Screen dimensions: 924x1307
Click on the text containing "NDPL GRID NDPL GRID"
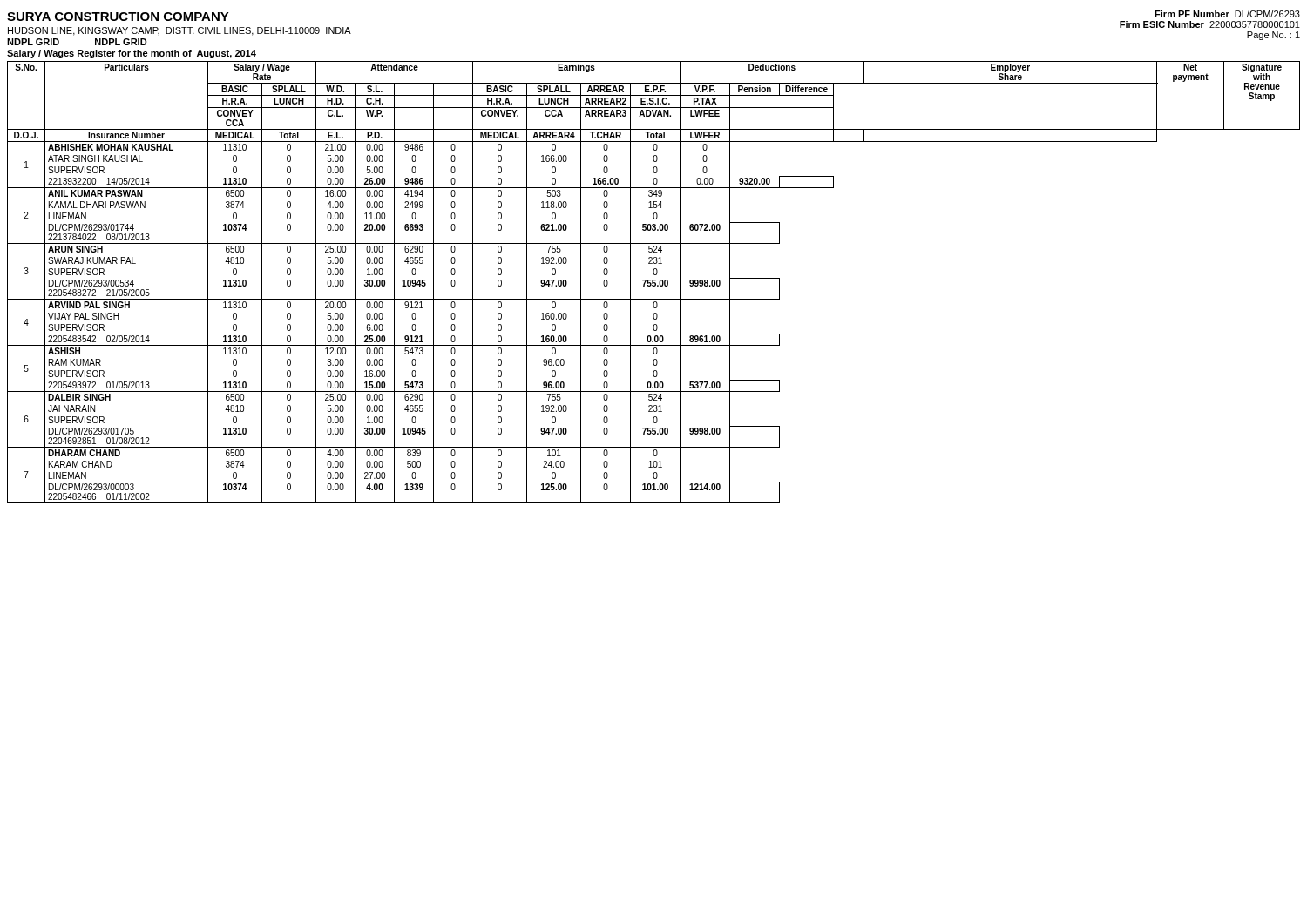click(77, 42)
